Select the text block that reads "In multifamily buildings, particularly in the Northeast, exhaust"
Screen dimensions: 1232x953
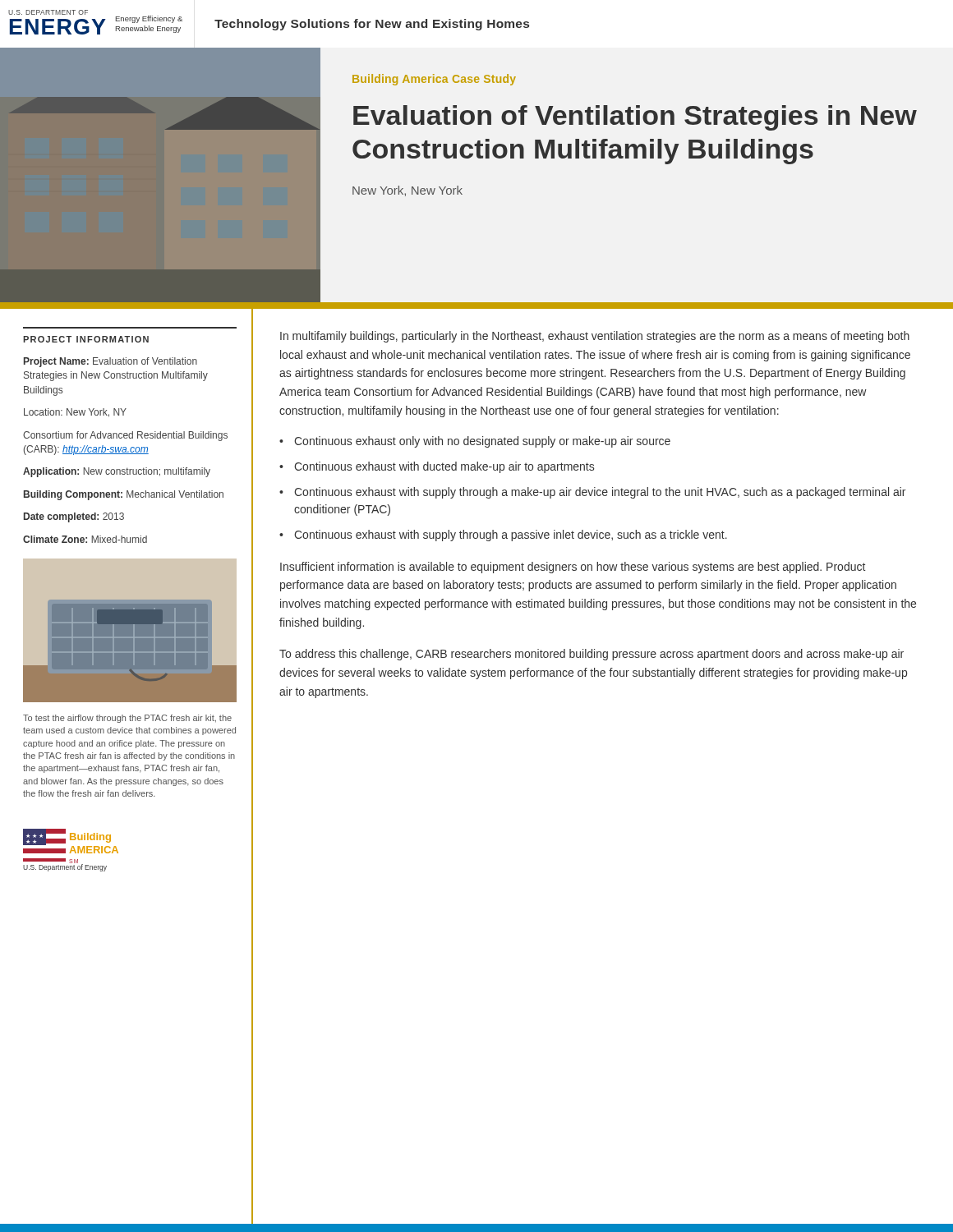point(595,373)
